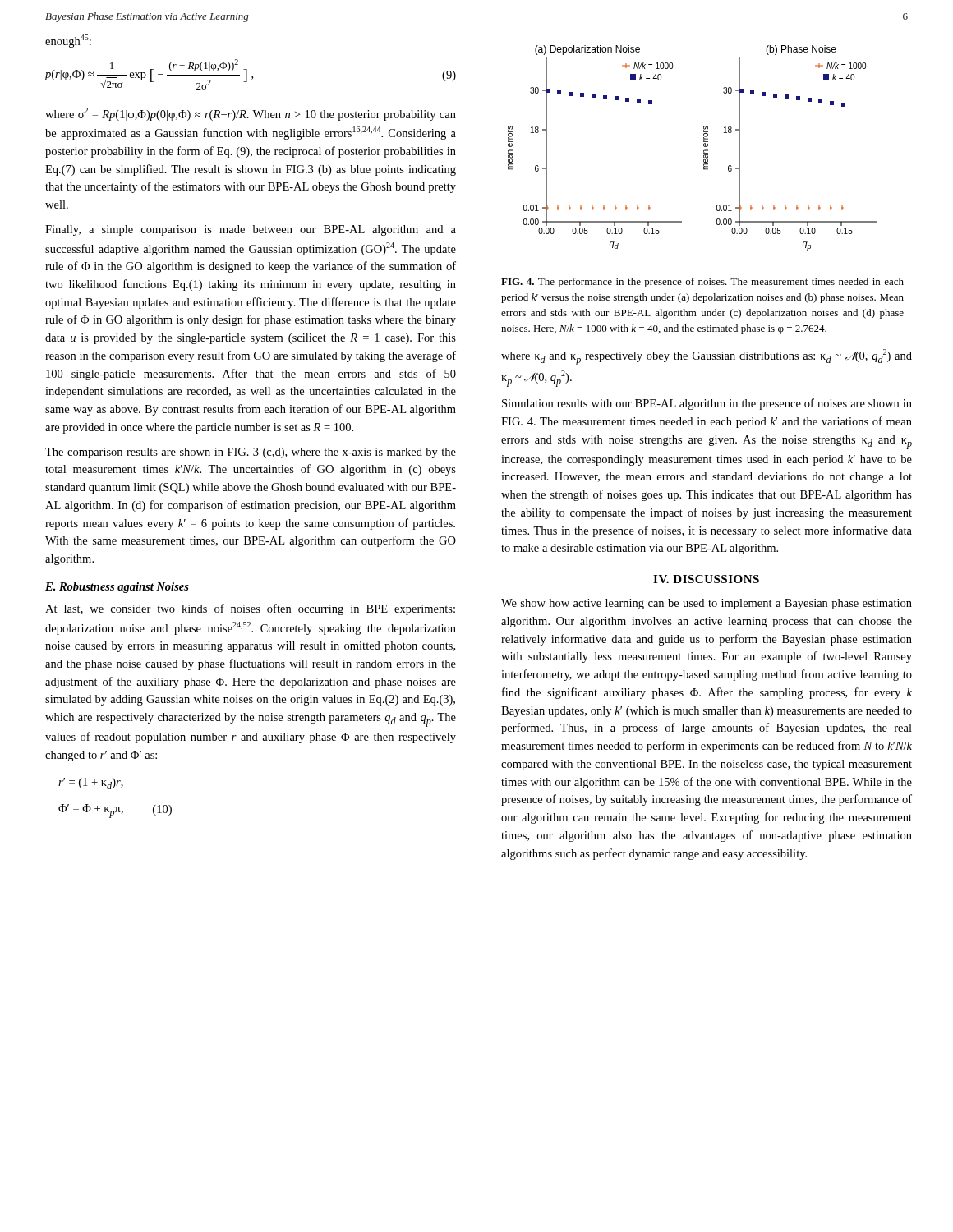Click the passage that begins "where σ2 = Rp(1|φ,Φ)p(0|φ,Φ) ≈ r(R−r)/R."

[x=251, y=158]
